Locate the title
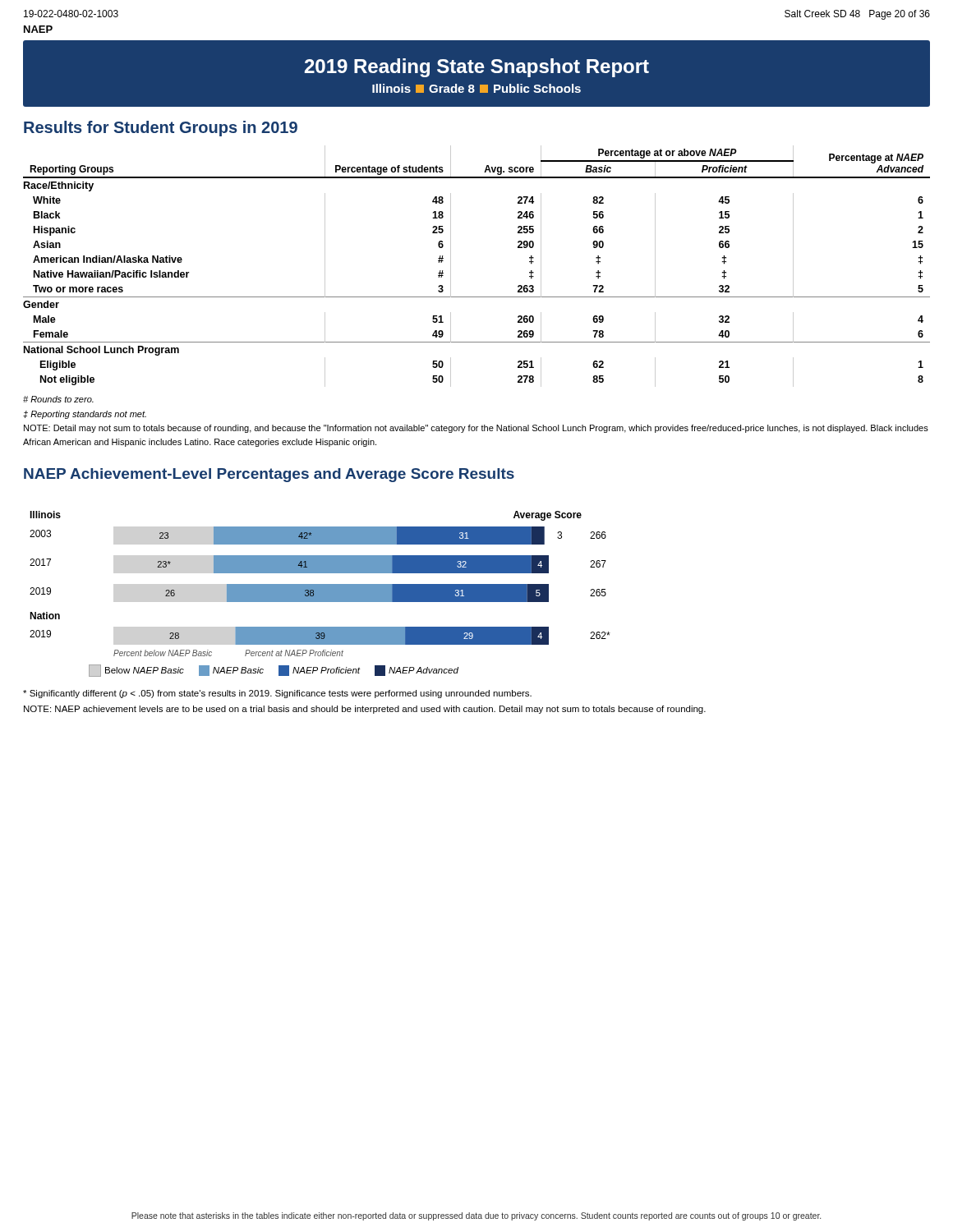 point(476,75)
